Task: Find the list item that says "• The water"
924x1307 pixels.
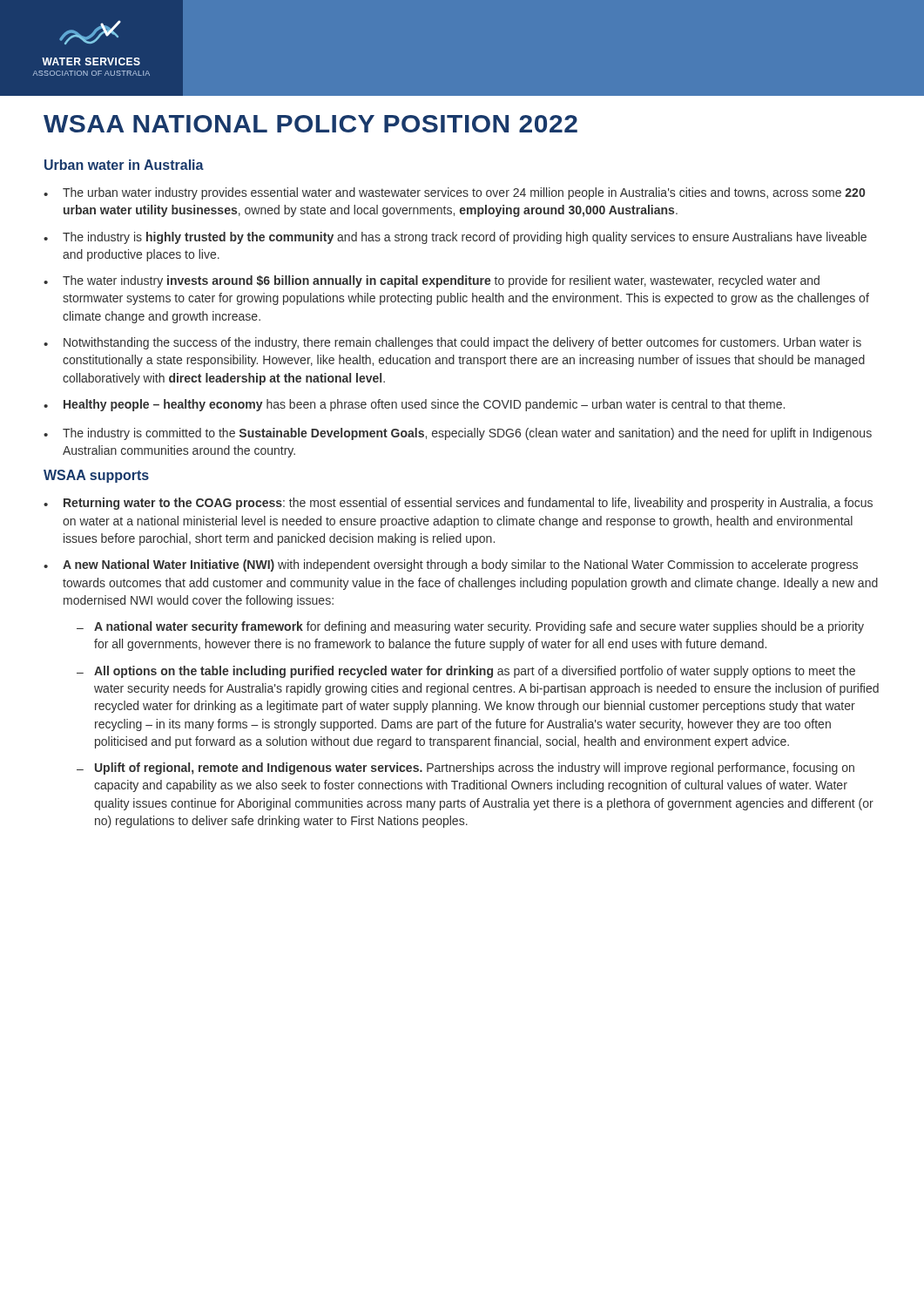Action: (x=462, y=299)
